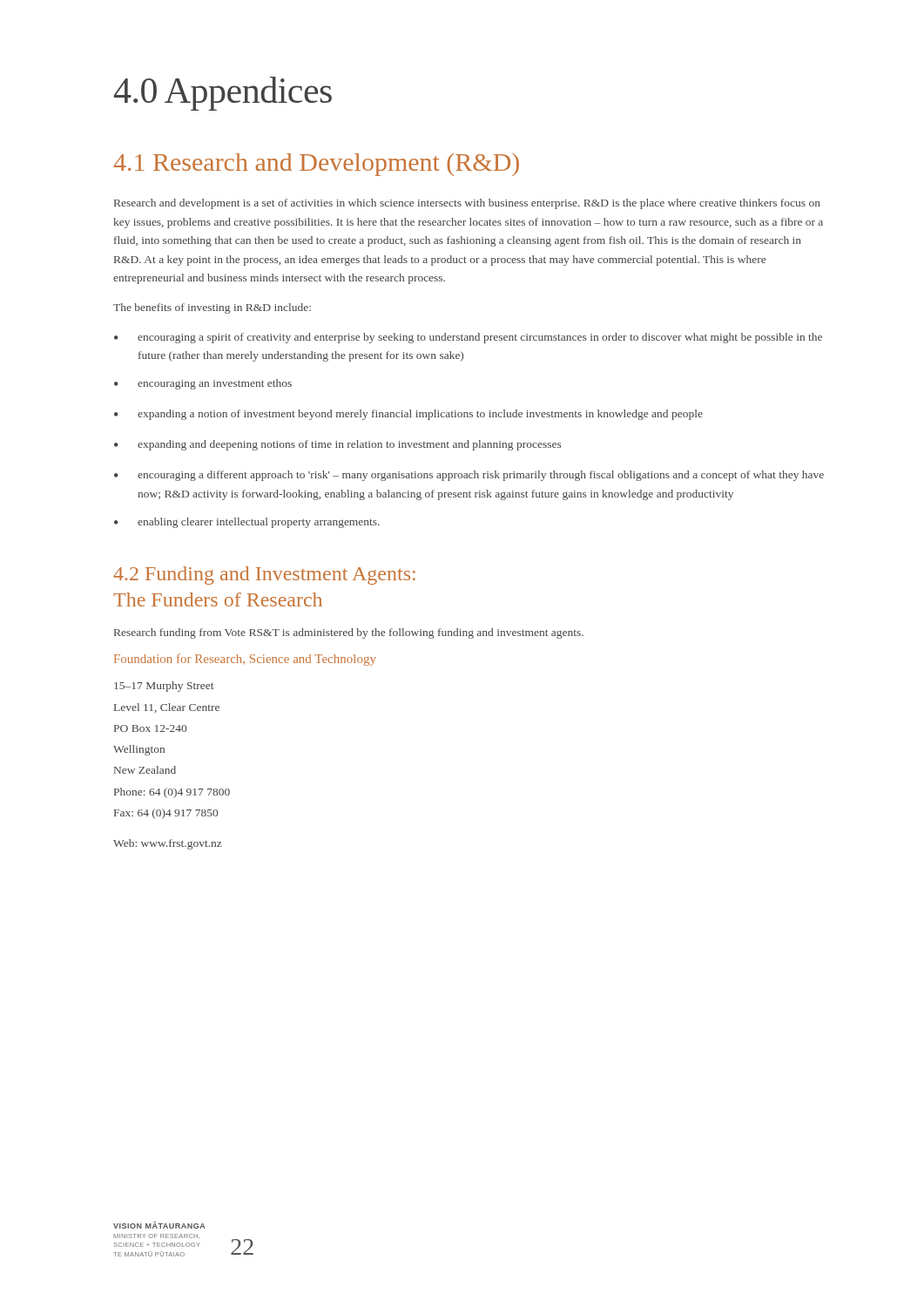
Task: Select the passage starting "Research funding from Vote RS&T is administered by"
Action: (470, 632)
